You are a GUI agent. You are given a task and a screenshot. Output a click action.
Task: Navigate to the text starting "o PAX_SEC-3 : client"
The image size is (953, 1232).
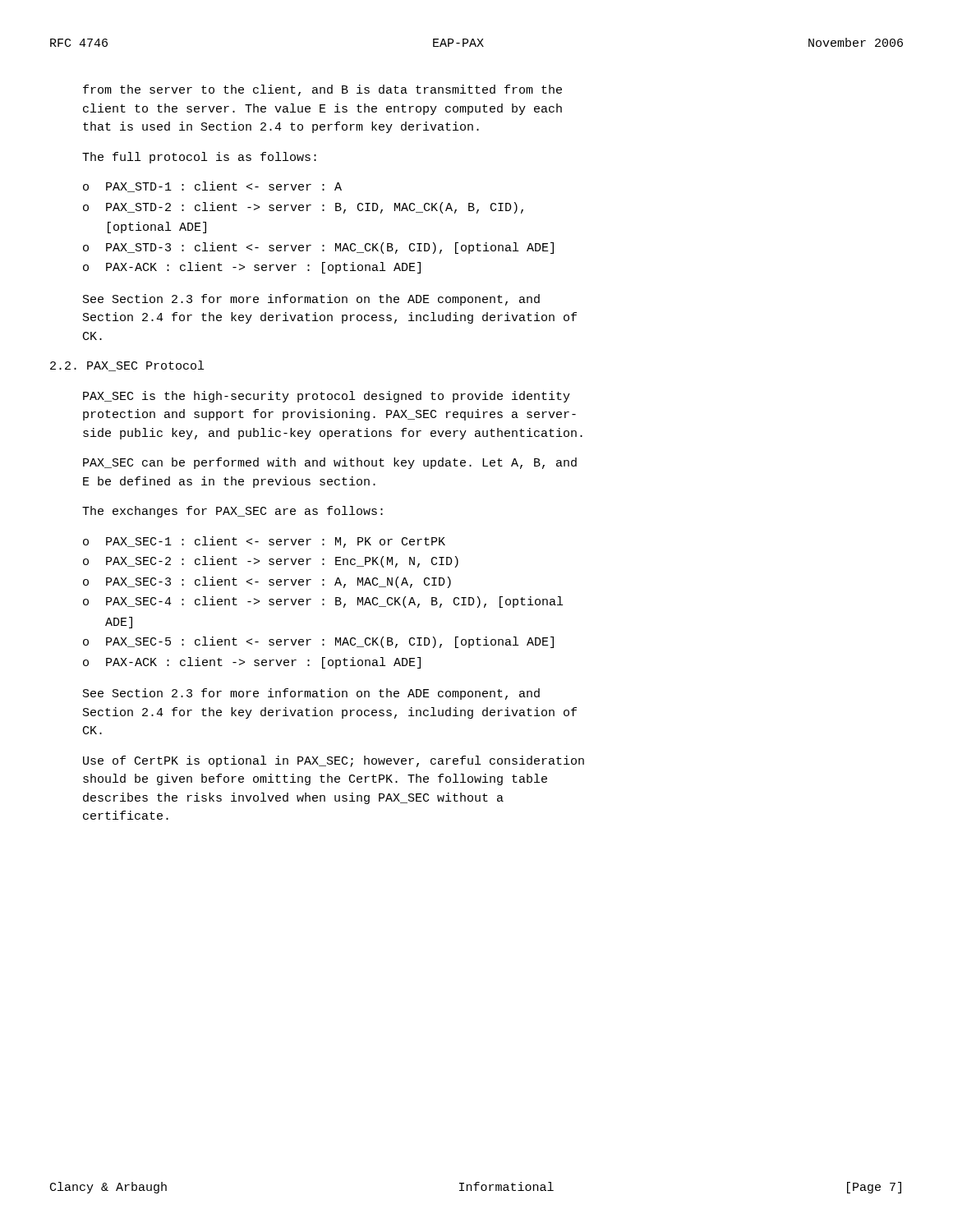point(267,582)
